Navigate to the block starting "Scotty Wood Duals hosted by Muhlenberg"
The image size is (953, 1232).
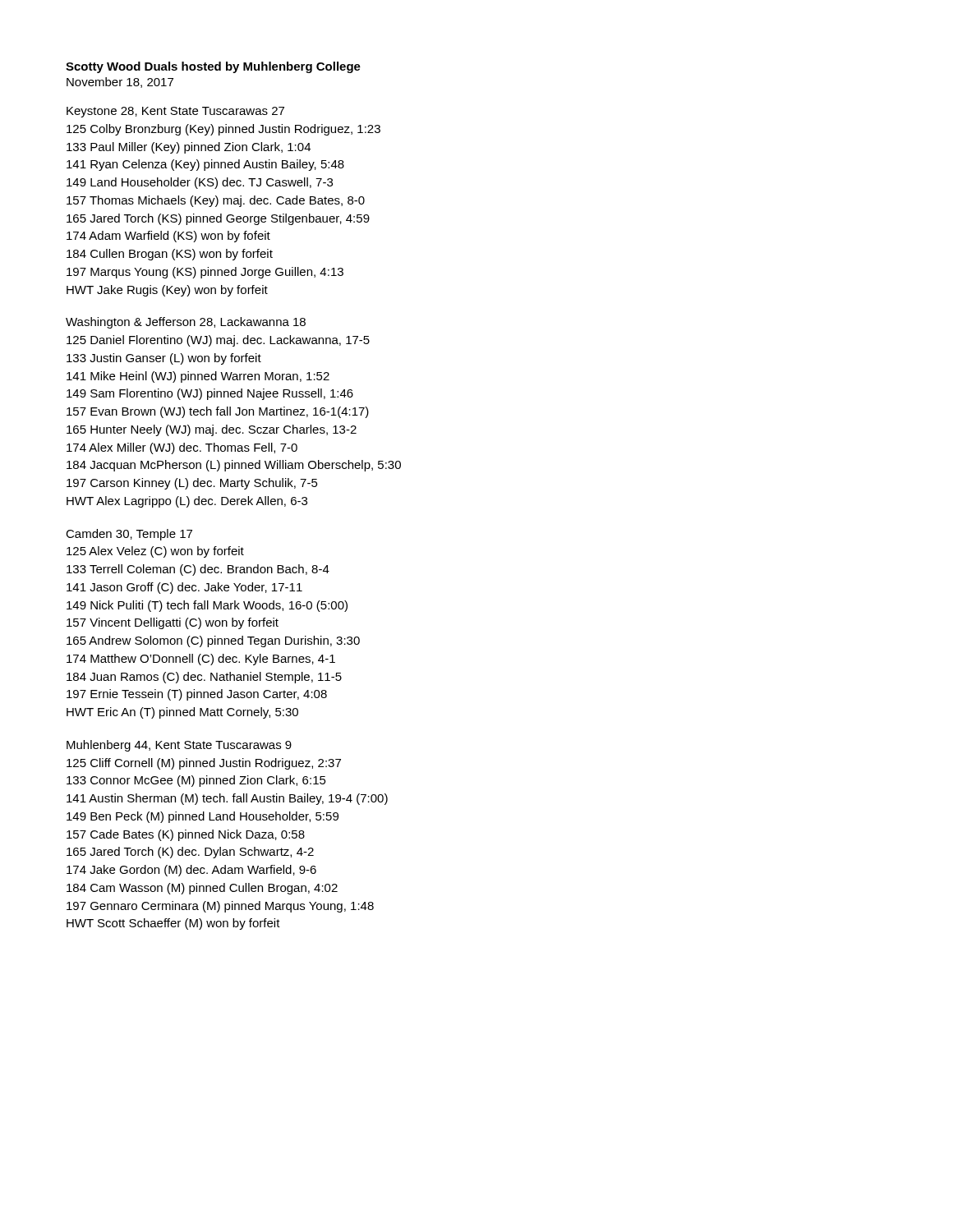click(x=213, y=66)
